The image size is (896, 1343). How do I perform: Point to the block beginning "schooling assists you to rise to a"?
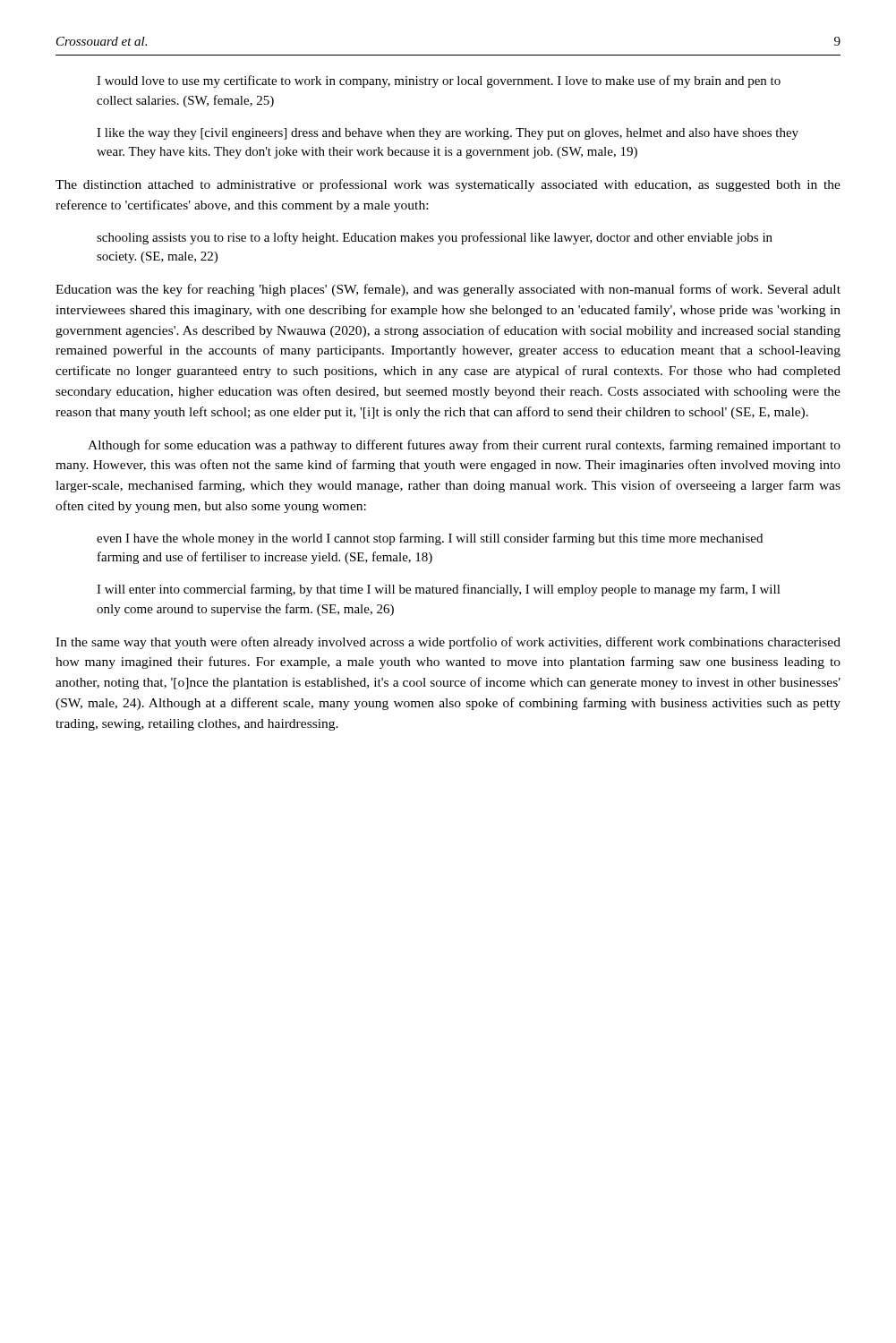[435, 247]
